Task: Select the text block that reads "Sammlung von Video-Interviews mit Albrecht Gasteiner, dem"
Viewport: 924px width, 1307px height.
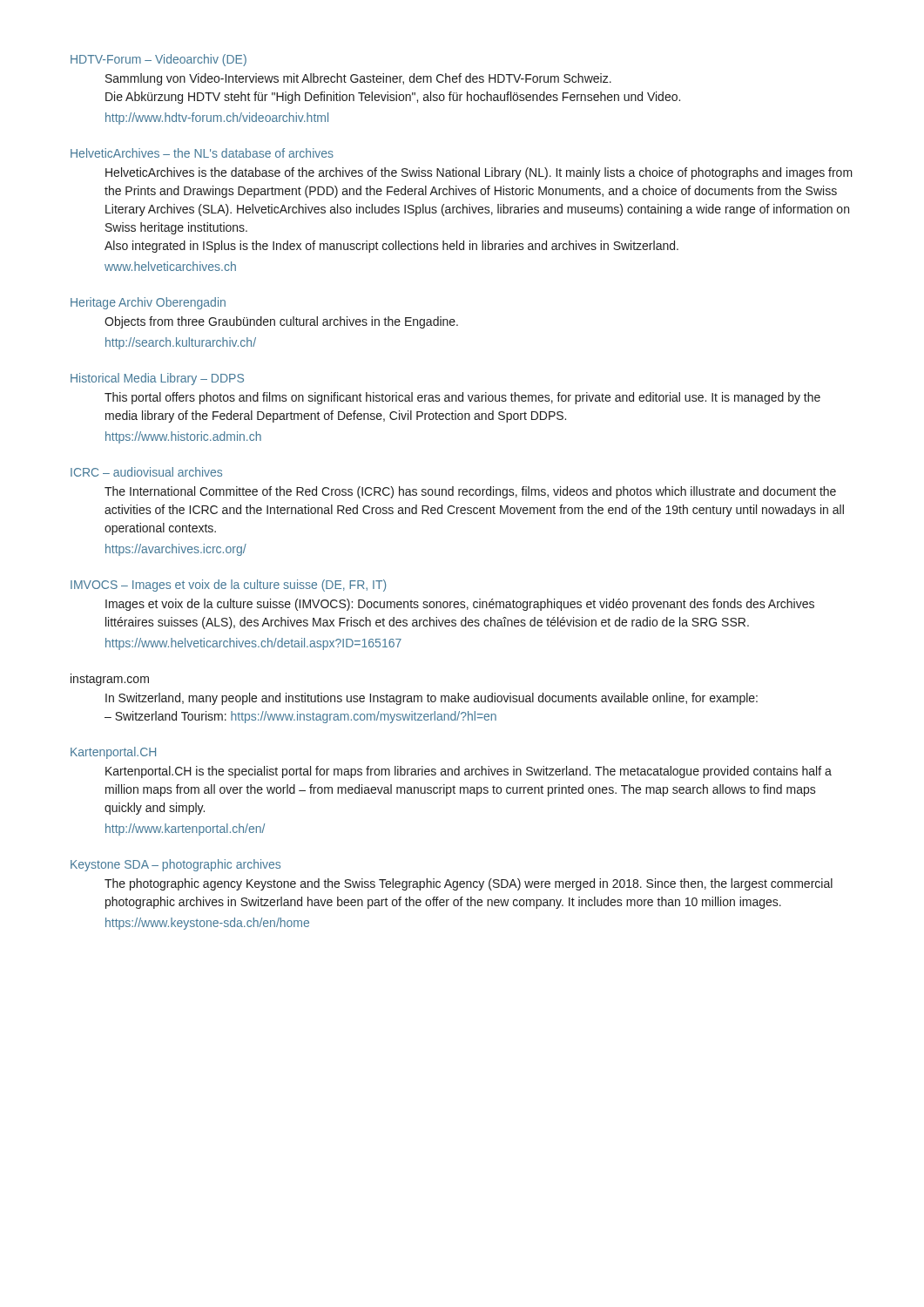Action: pyautogui.click(x=479, y=98)
